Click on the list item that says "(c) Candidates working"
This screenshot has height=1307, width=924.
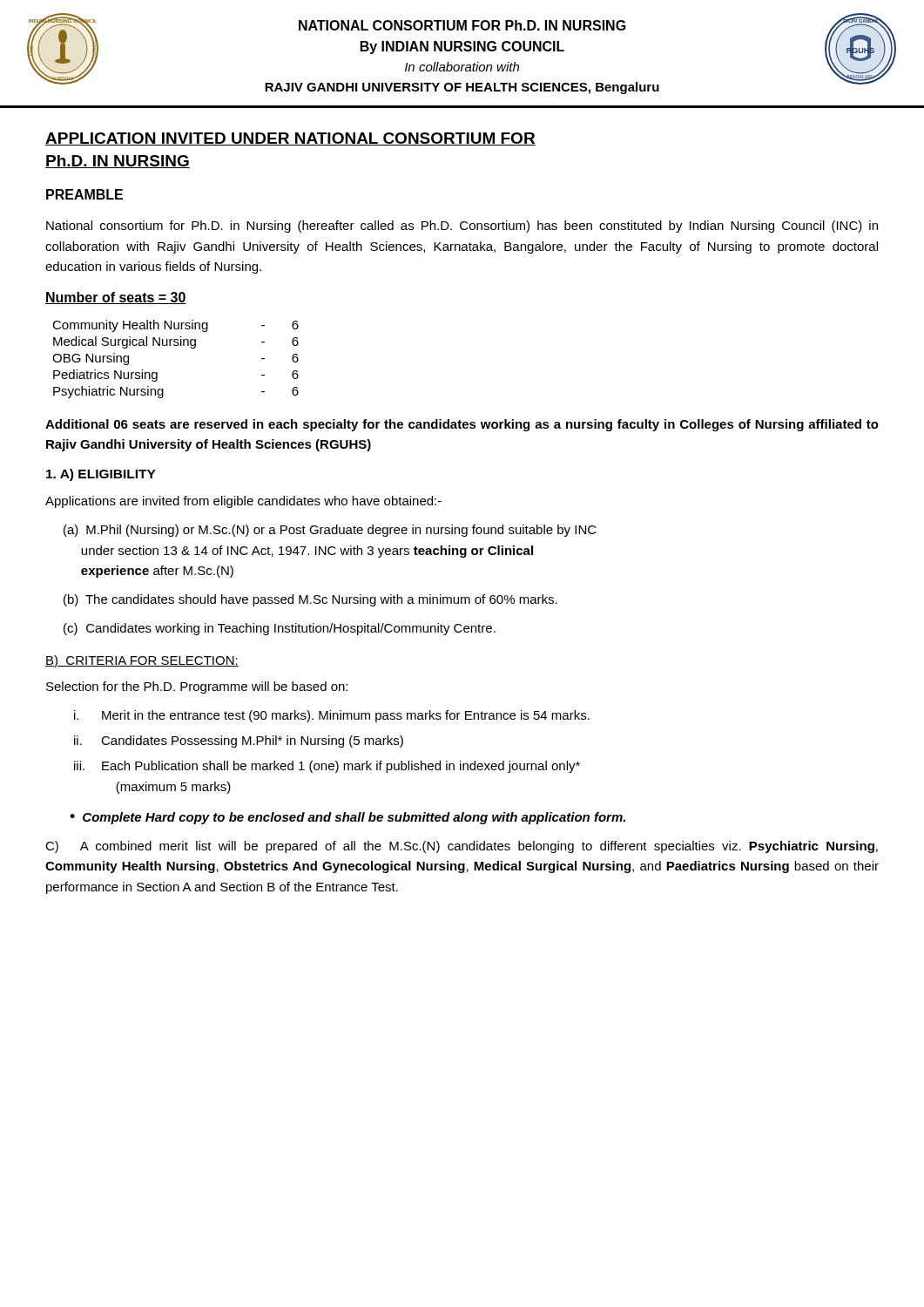point(279,628)
